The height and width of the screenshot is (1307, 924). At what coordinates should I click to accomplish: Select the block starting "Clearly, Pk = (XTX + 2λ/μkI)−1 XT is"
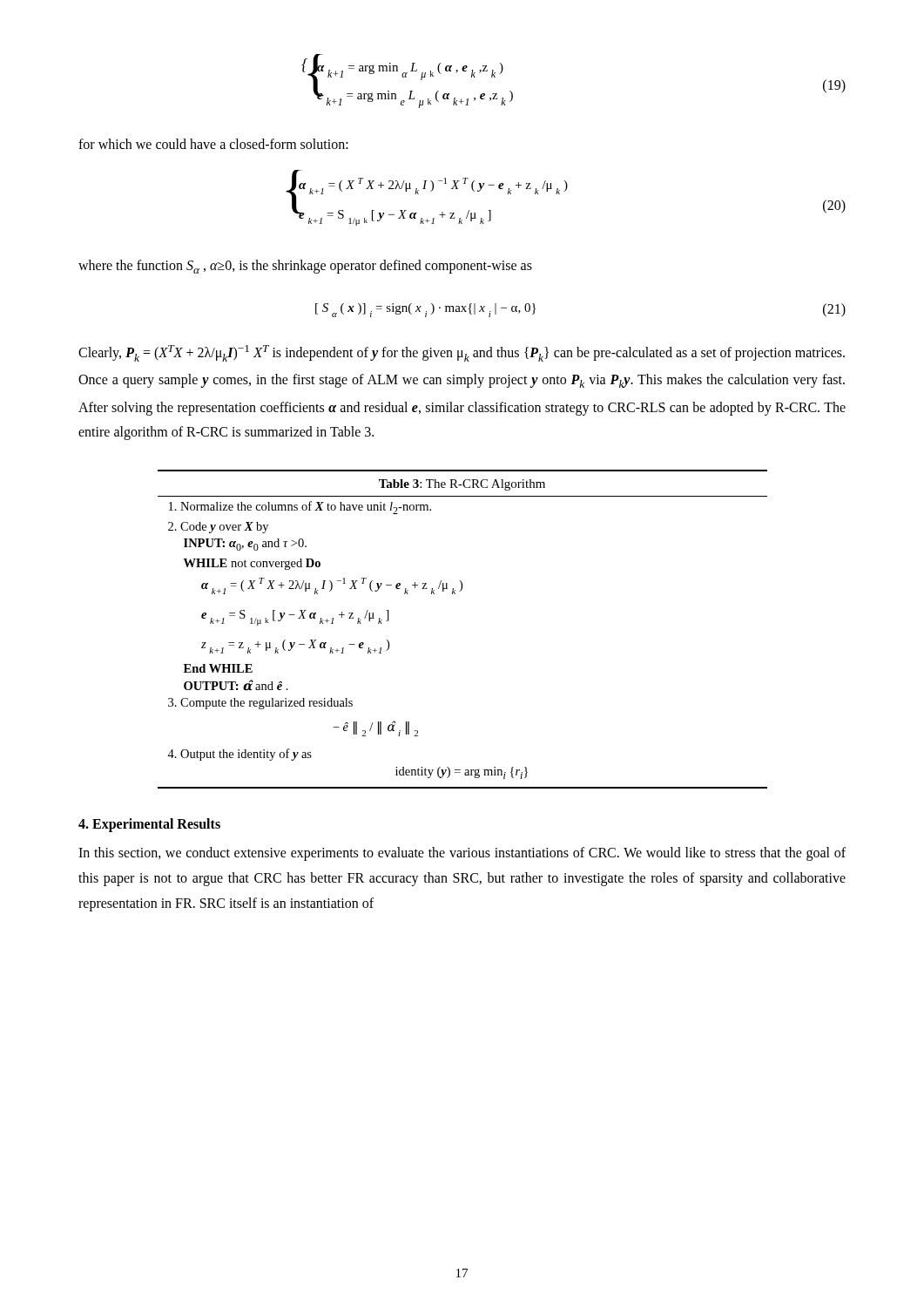[x=462, y=391]
